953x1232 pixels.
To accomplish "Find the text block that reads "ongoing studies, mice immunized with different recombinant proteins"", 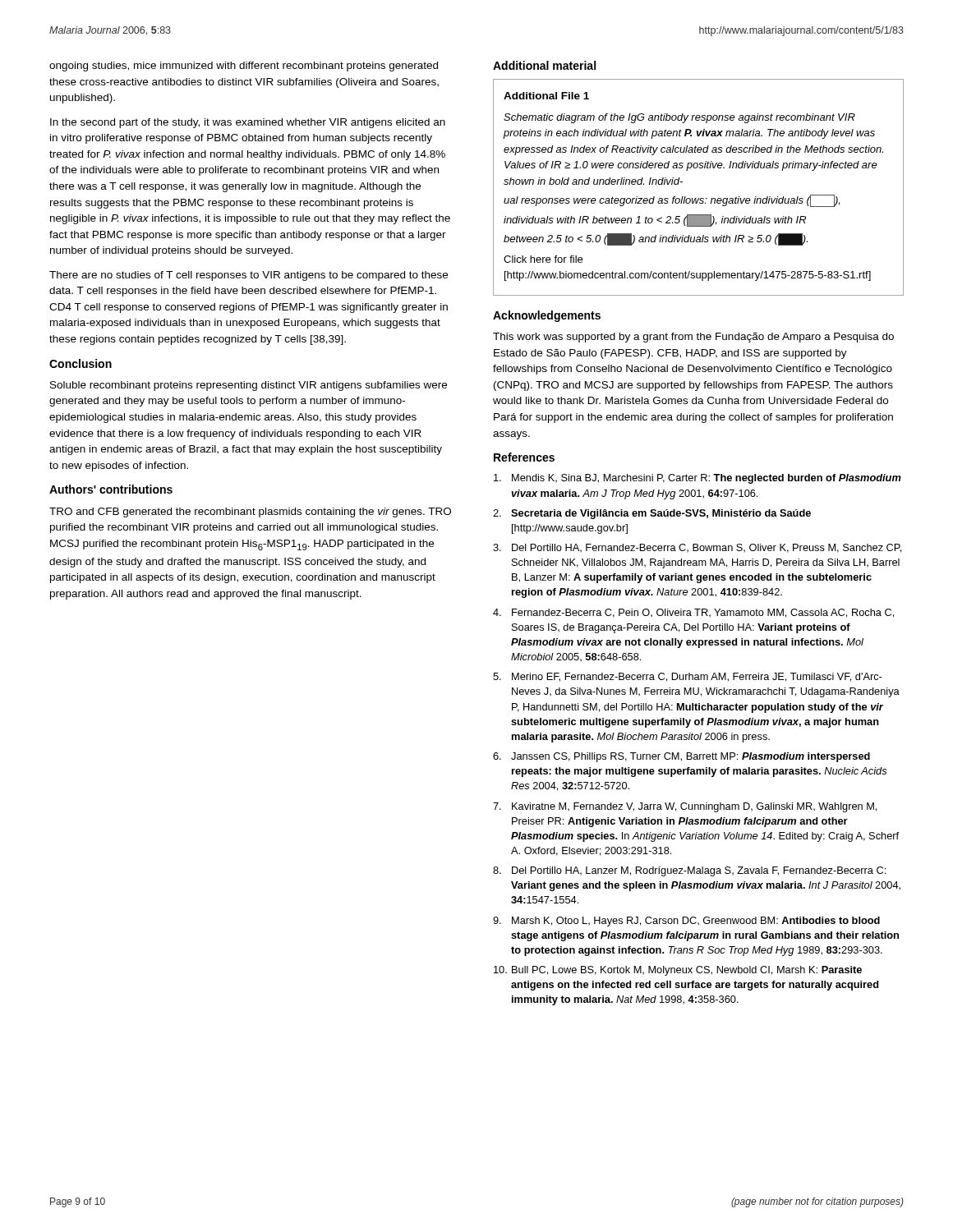I will [251, 82].
